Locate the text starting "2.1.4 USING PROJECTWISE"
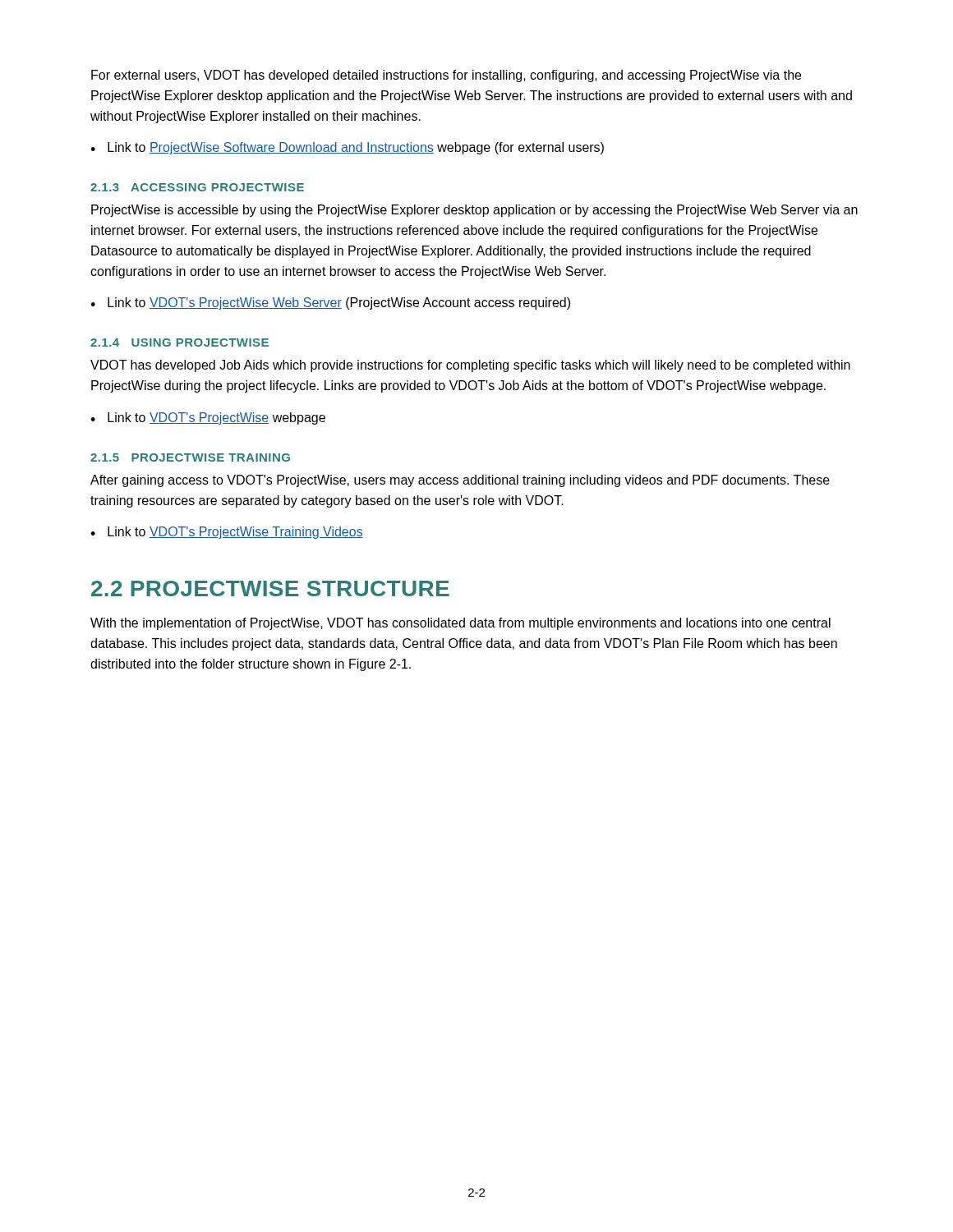Viewport: 953px width, 1232px height. 180,342
